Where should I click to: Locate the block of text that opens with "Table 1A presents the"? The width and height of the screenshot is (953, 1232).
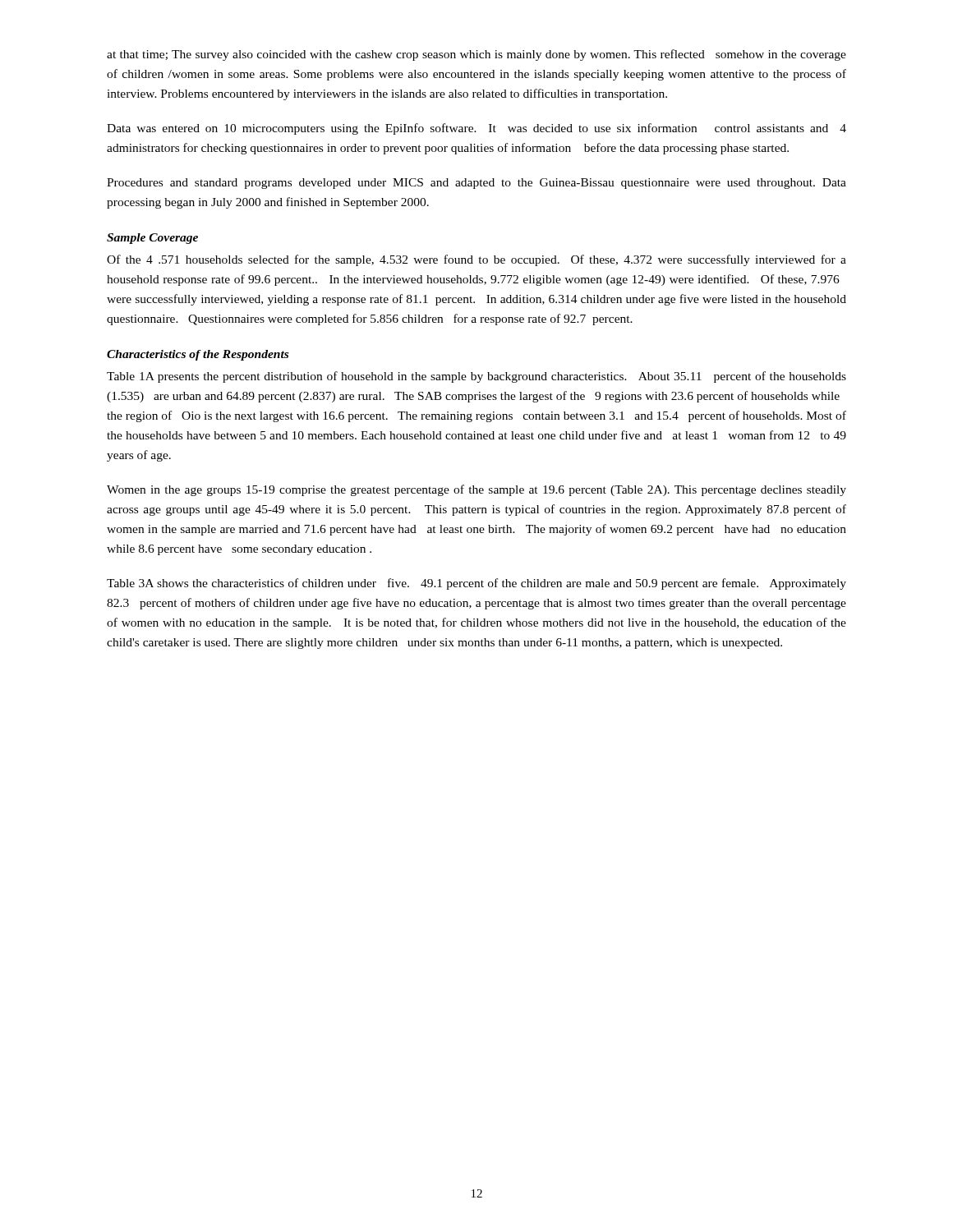pyautogui.click(x=476, y=415)
